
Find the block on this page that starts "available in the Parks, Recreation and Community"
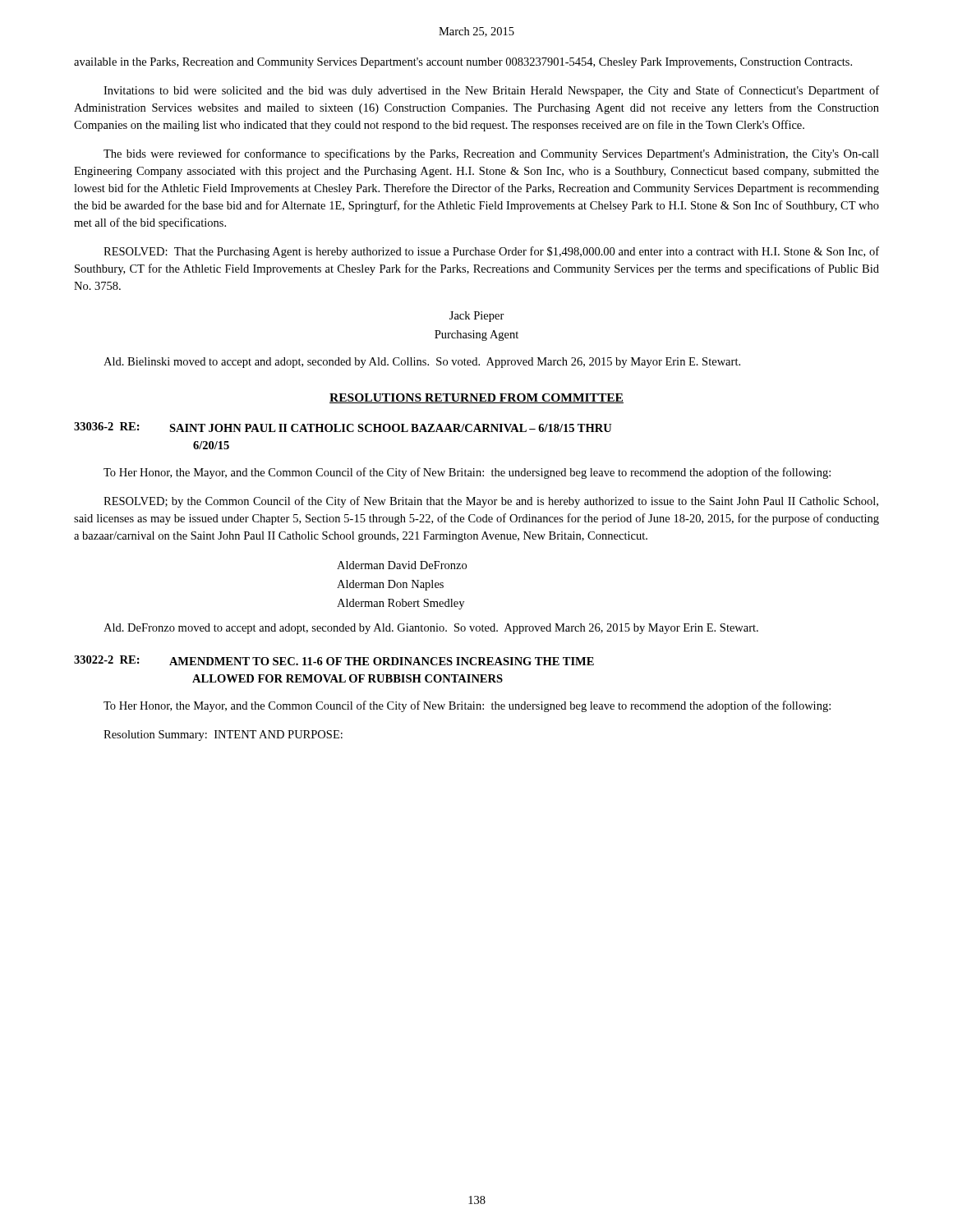click(463, 62)
